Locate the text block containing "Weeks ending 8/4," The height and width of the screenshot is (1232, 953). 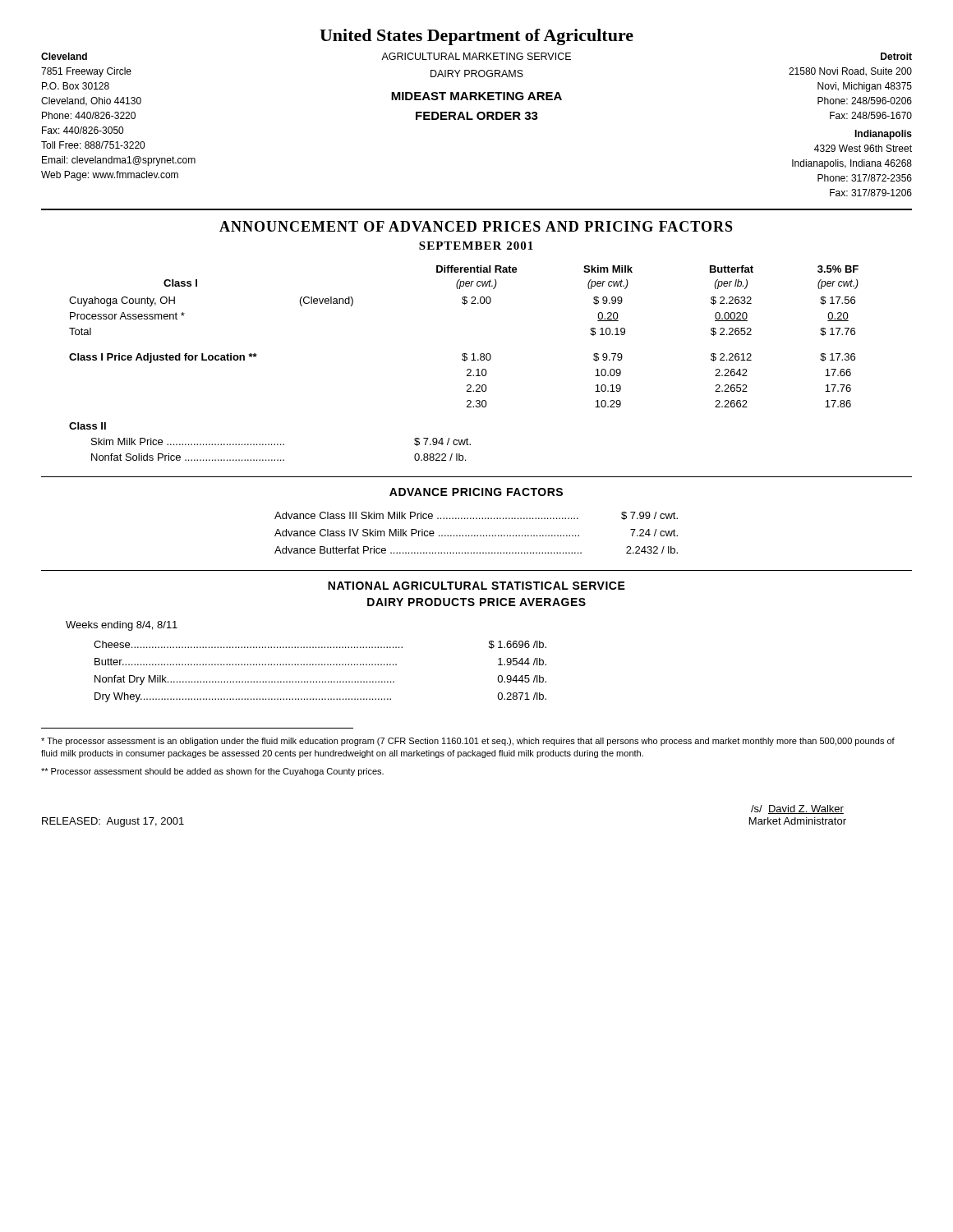[x=122, y=625]
